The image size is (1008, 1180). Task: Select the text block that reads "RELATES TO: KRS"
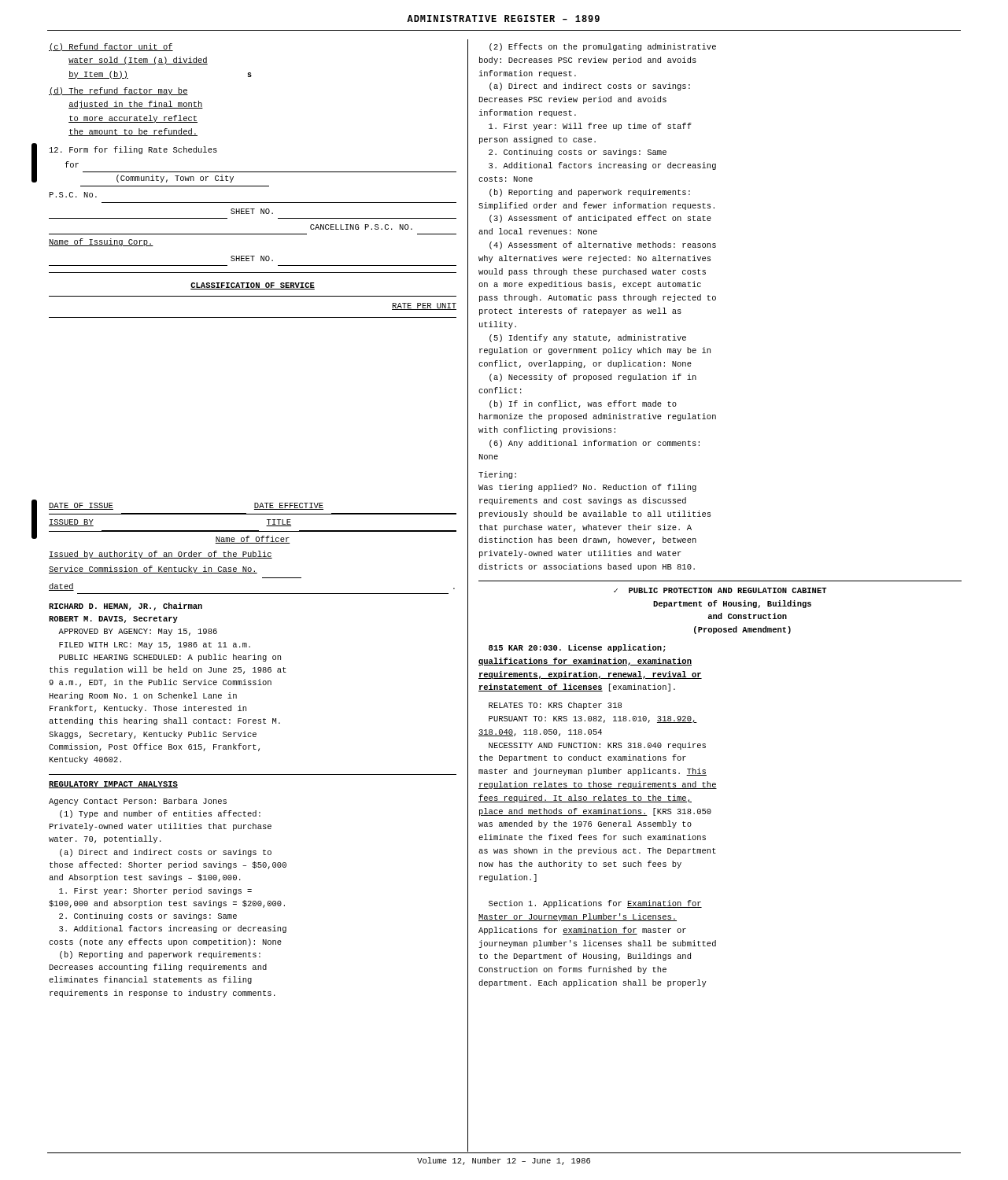pyautogui.click(x=597, y=845)
